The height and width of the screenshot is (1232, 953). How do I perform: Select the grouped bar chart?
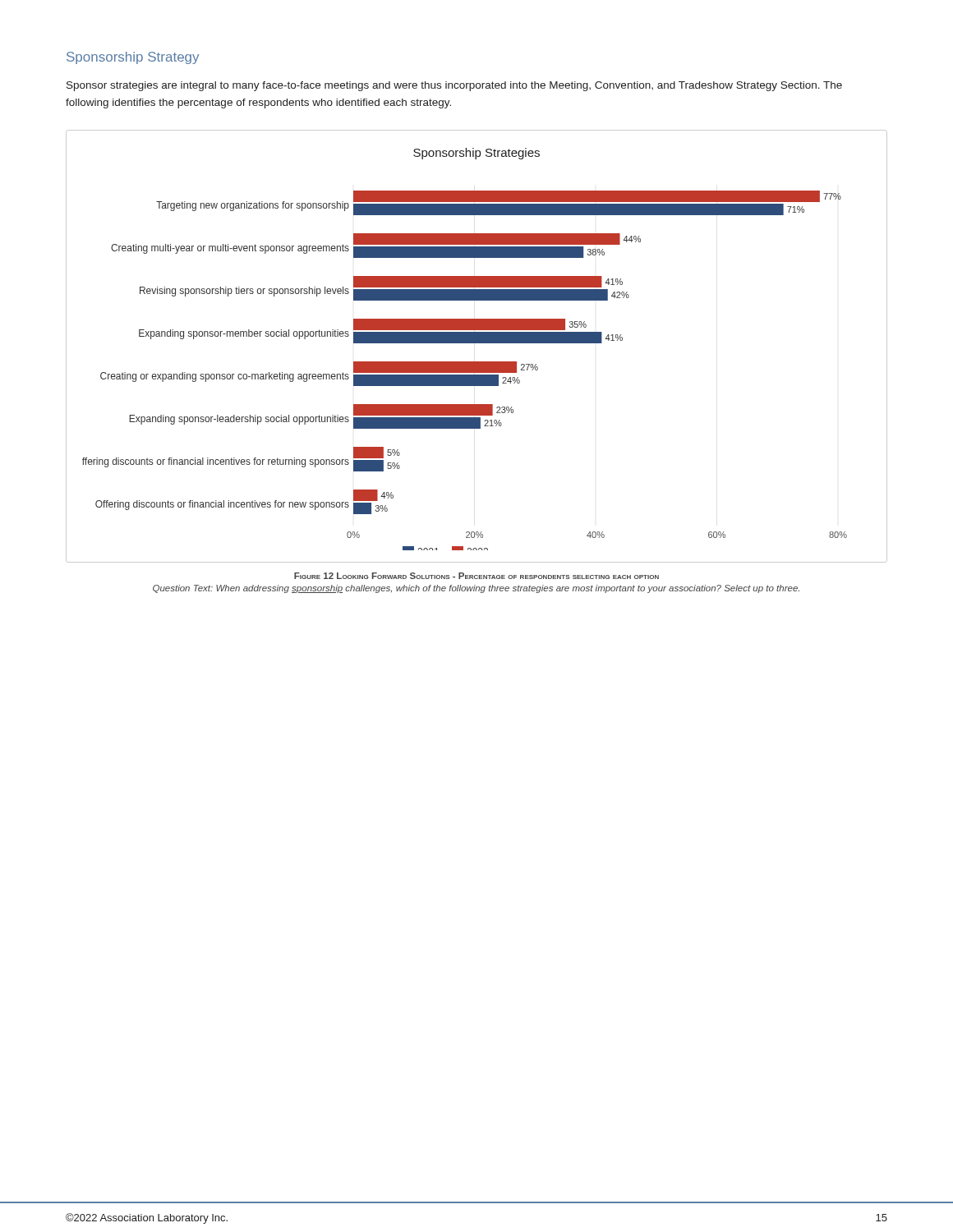[476, 346]
